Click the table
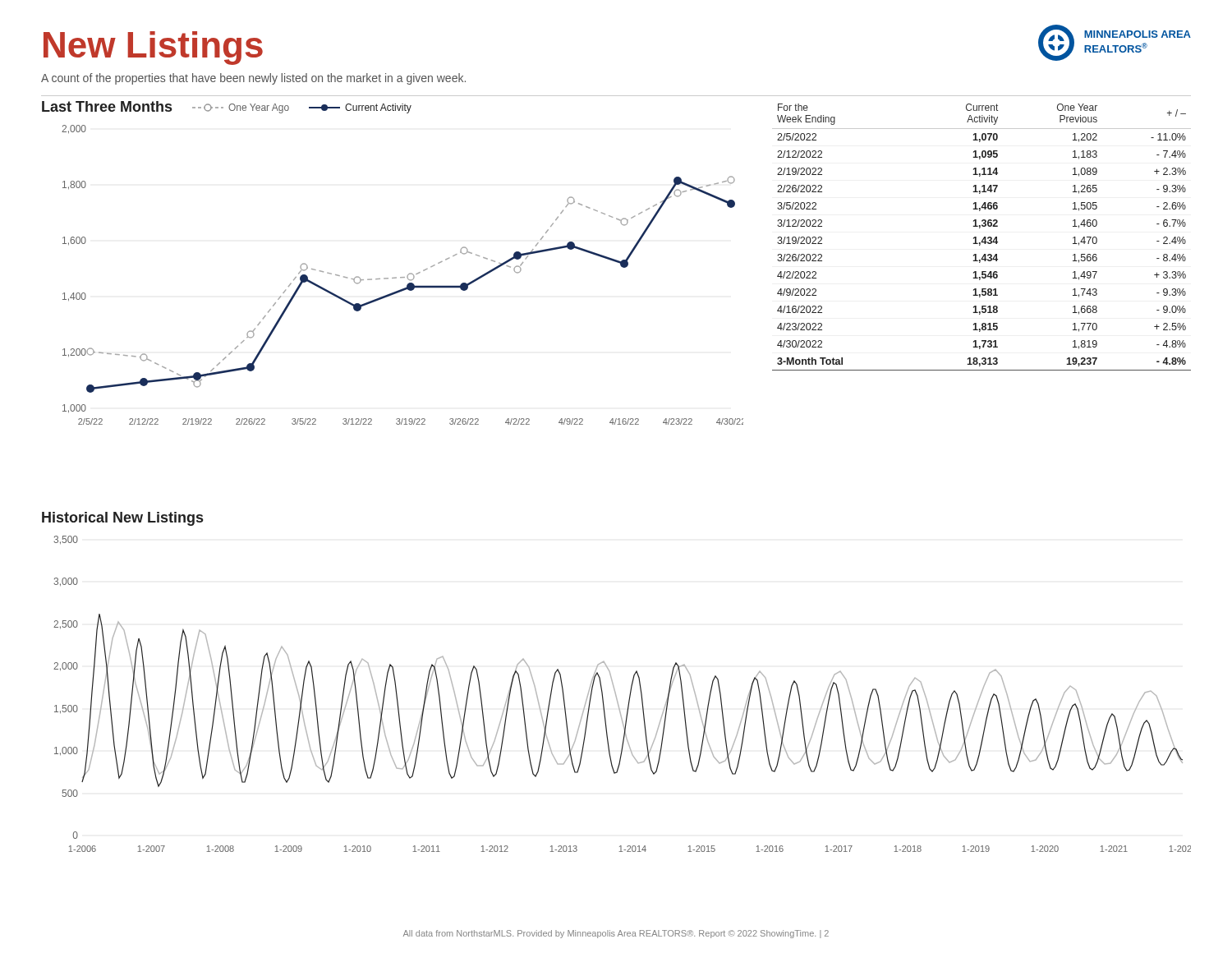Viewport: 1232px width, 953px height. point(982,235)
